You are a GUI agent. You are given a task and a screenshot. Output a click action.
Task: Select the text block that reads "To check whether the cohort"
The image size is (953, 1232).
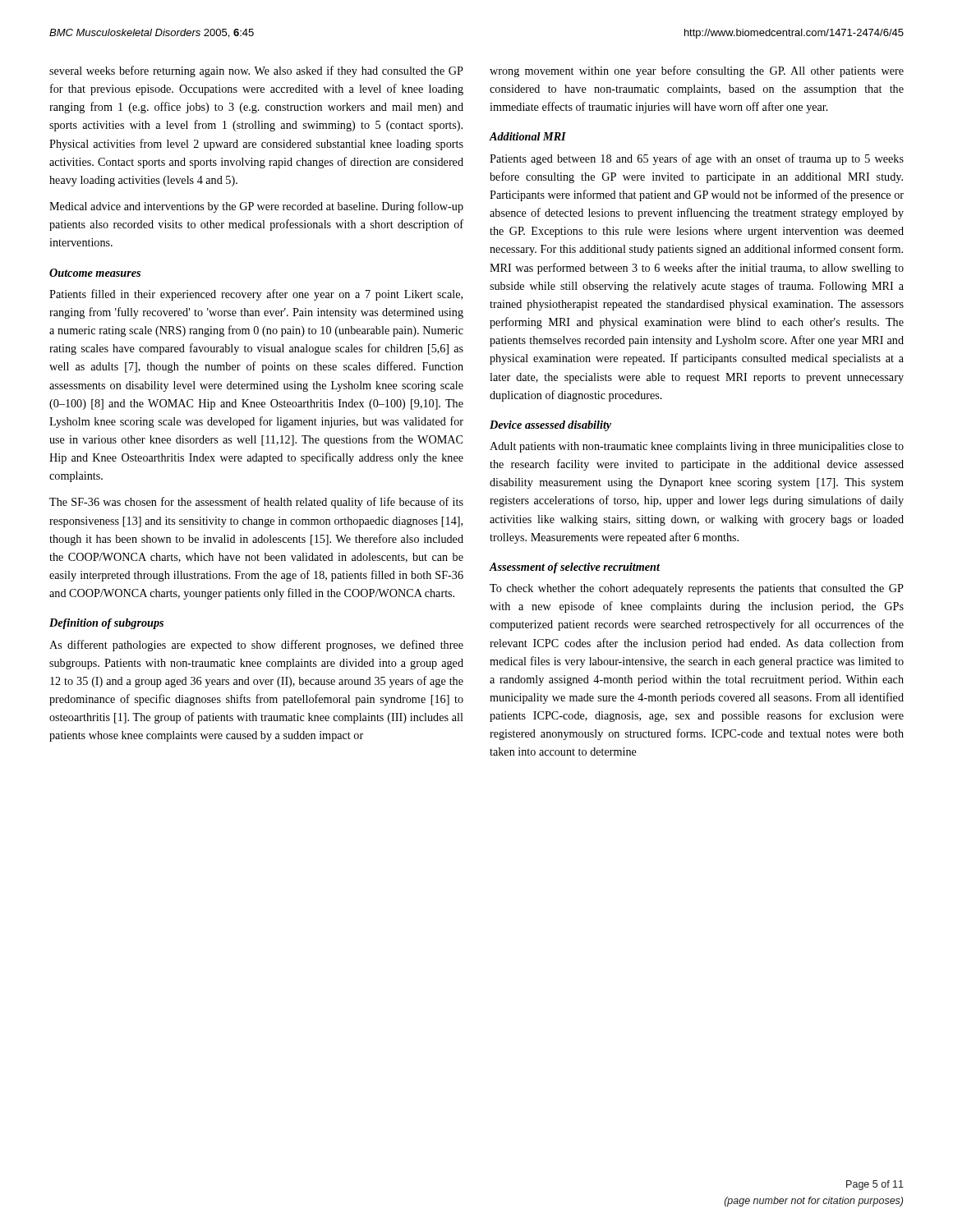coord(697,670)
